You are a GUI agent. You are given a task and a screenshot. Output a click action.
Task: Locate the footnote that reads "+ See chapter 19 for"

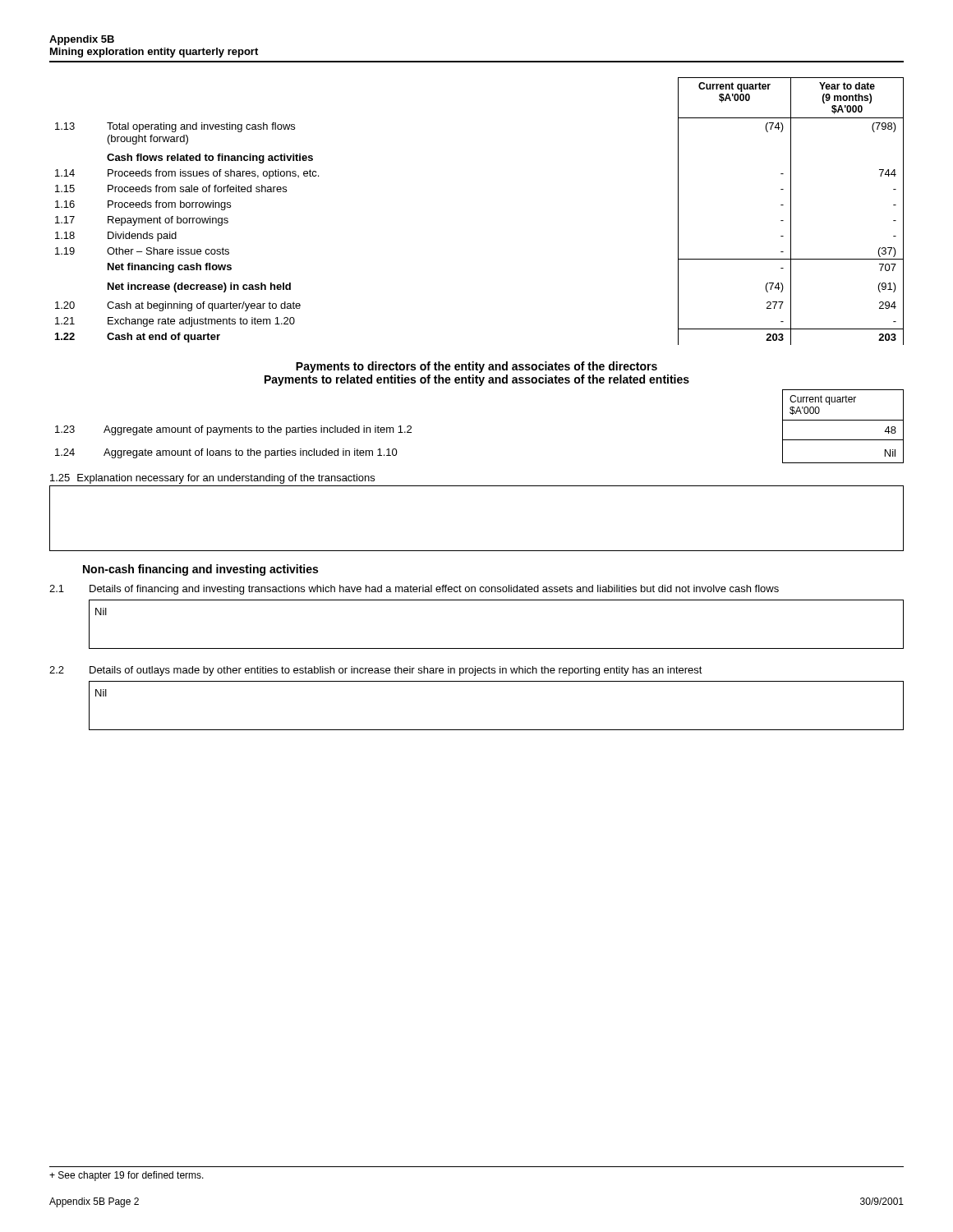(127, 1175)
